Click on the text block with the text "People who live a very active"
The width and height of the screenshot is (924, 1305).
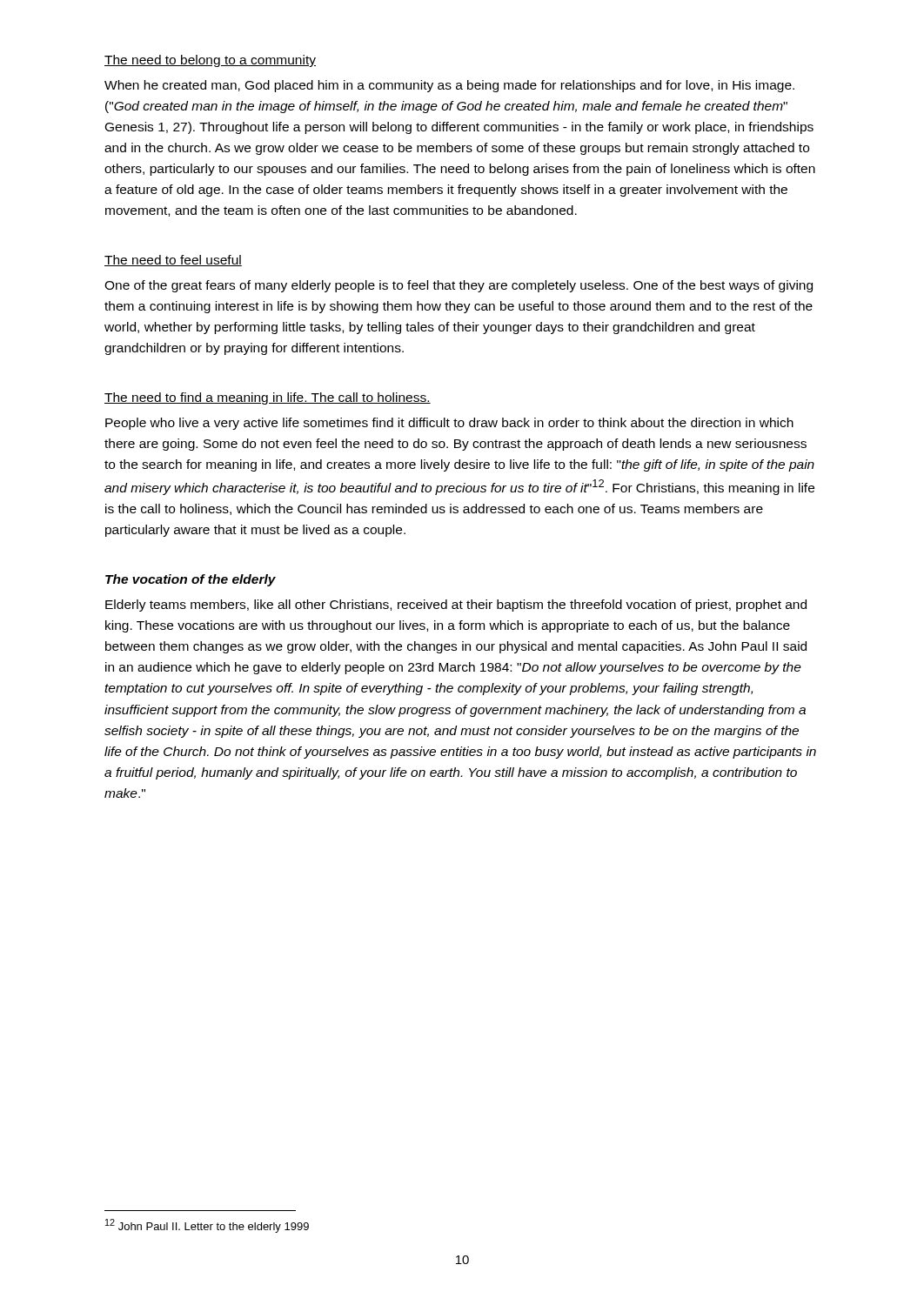462,477
